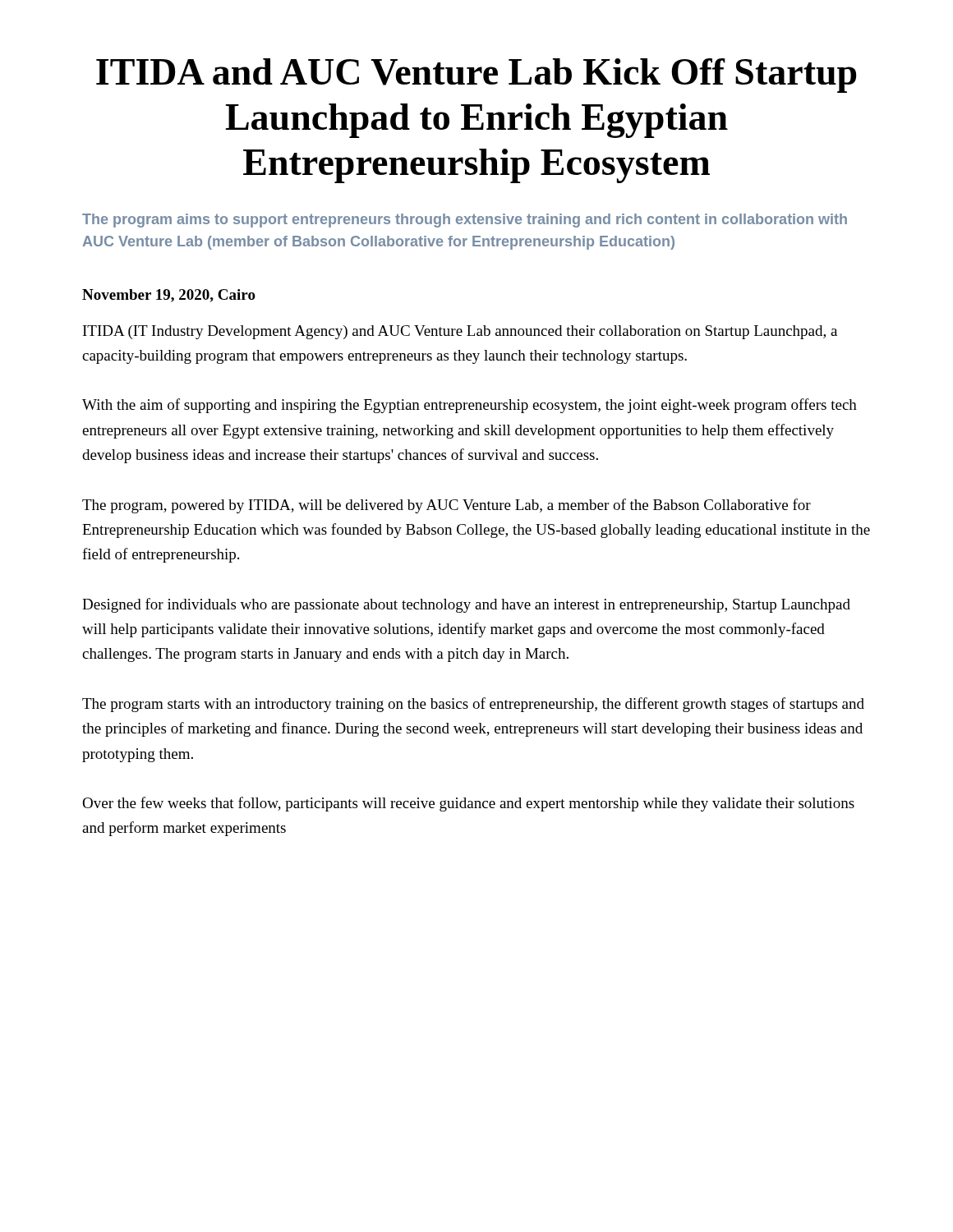This screenshot has height=1232, width=953.
Task: Locate the text block containing "The program, powered by ITIDA,"
Action: (476, 529)
